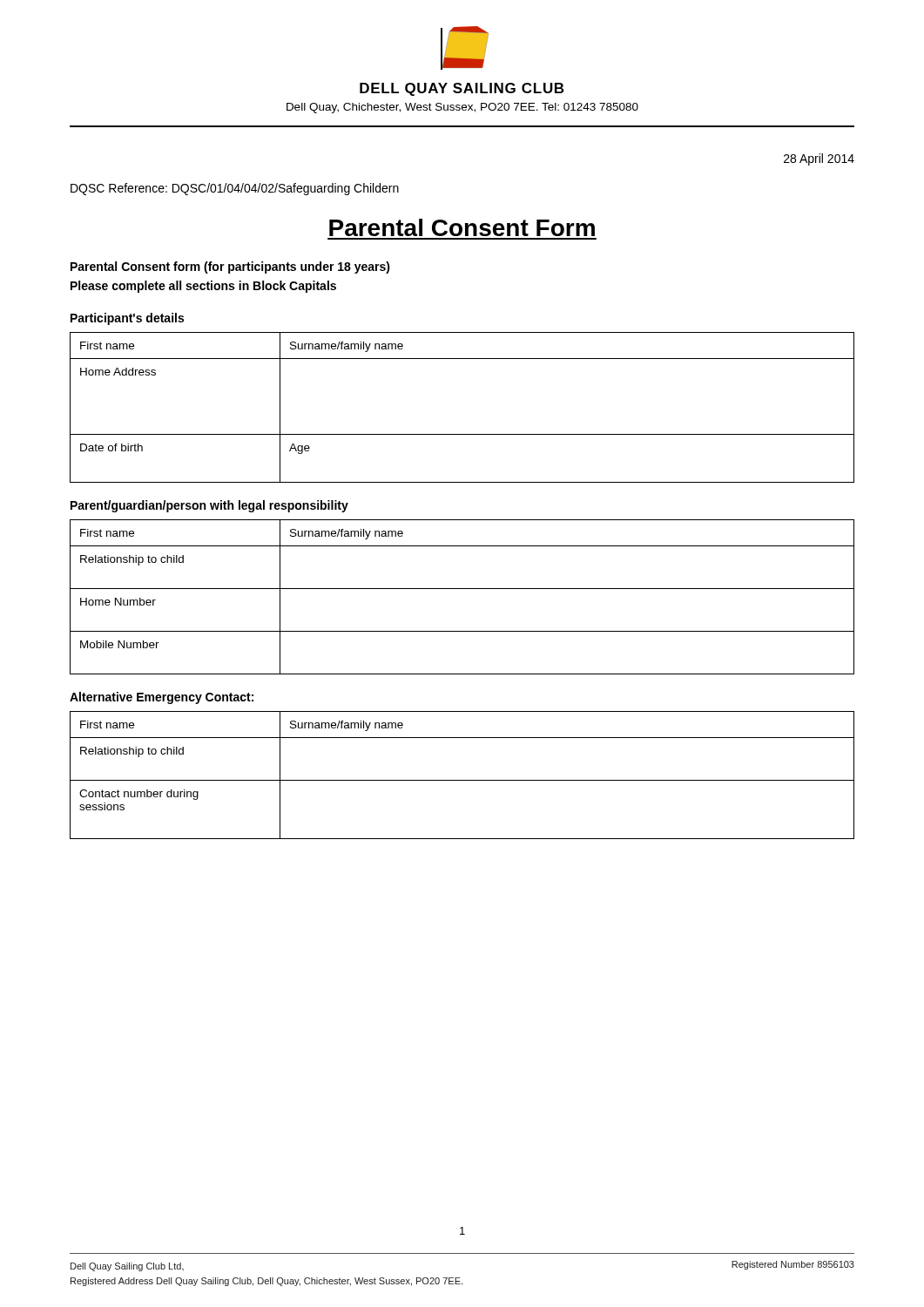The width and height of the screenshot is (924, 1307).
Task: Select the table that reads "Home Number"
Action: coord(462,597)
